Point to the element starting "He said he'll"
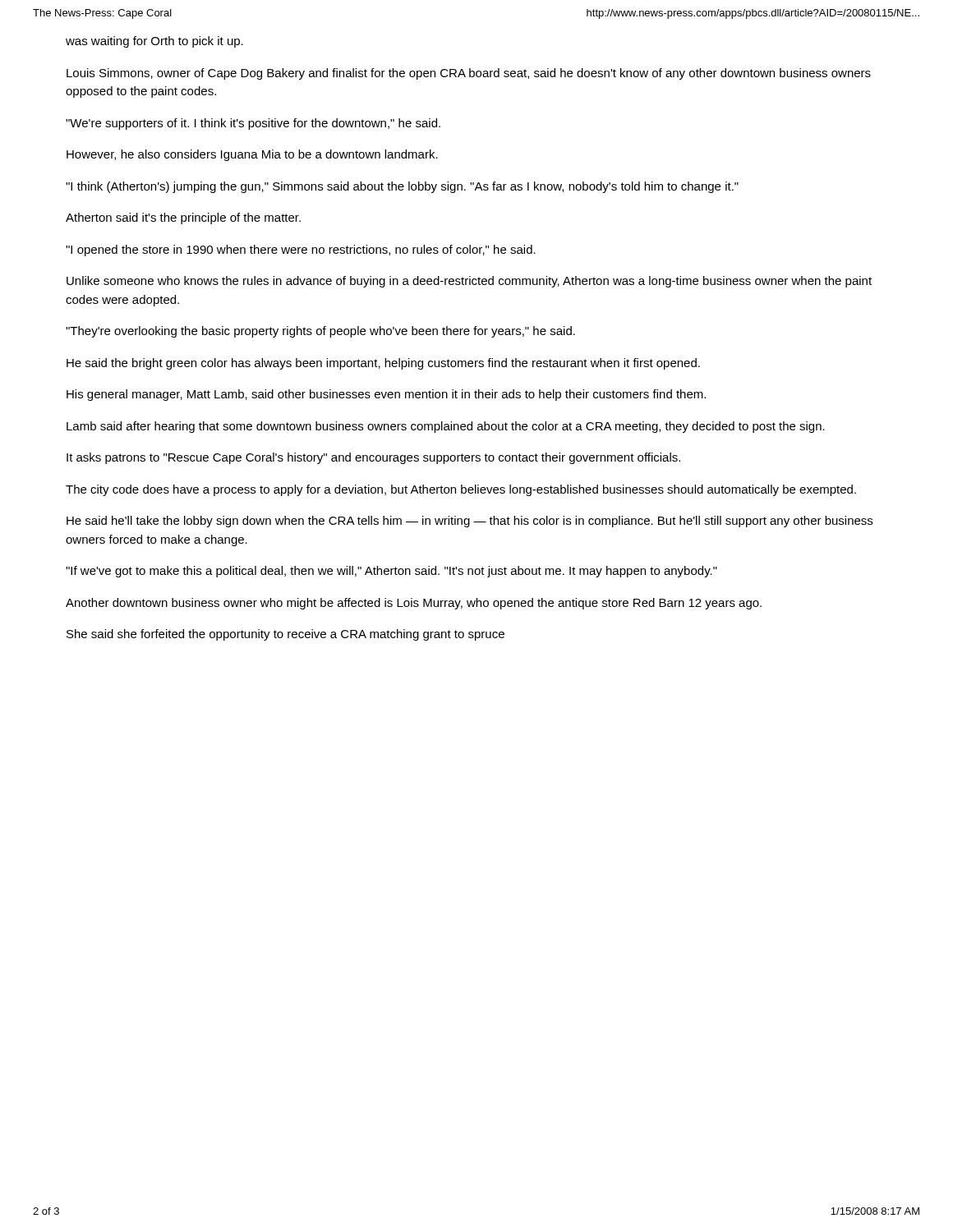 (x=469, y=530)
